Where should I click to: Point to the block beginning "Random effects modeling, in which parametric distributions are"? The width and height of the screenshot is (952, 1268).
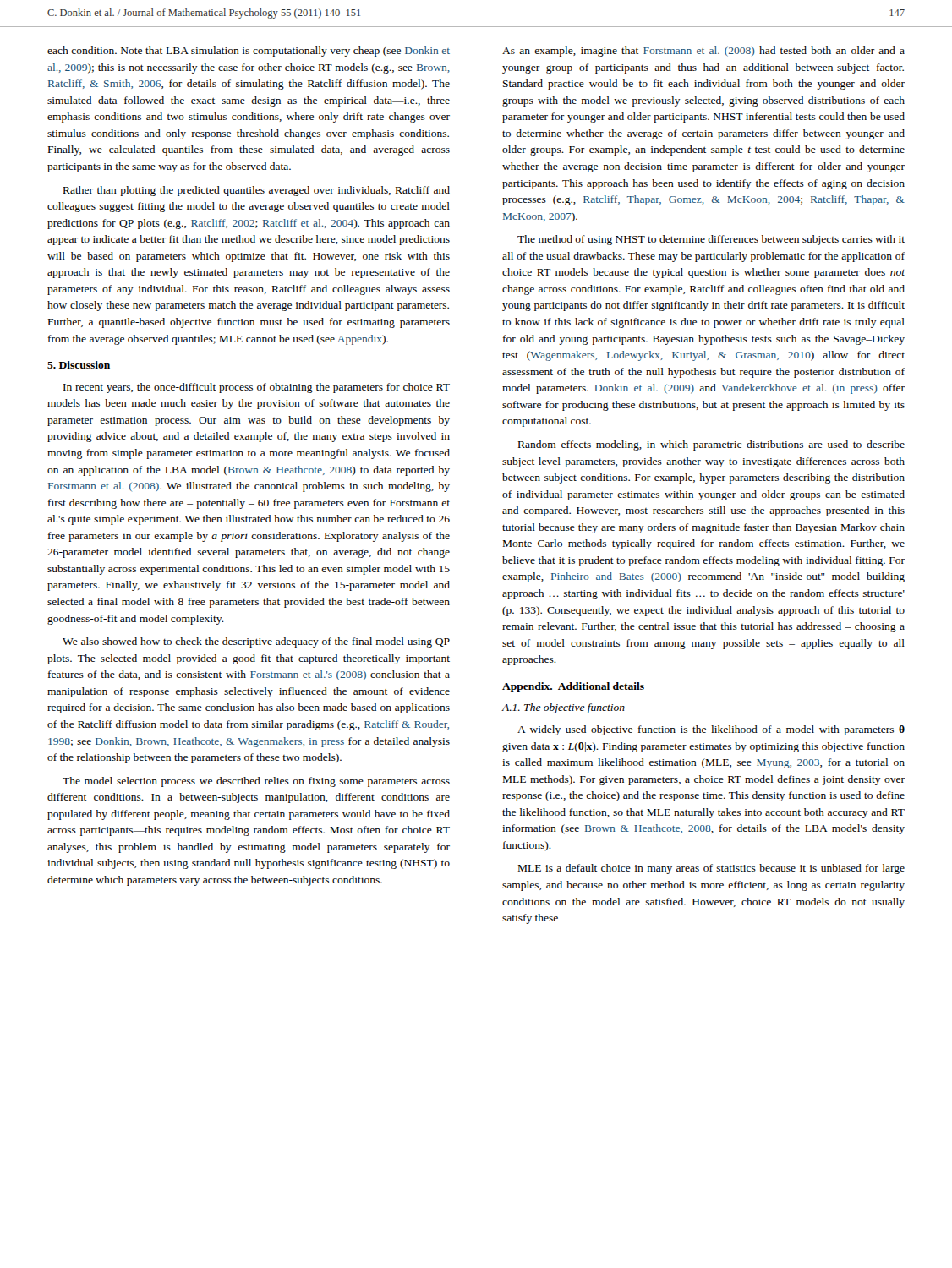tap(703, 552)
